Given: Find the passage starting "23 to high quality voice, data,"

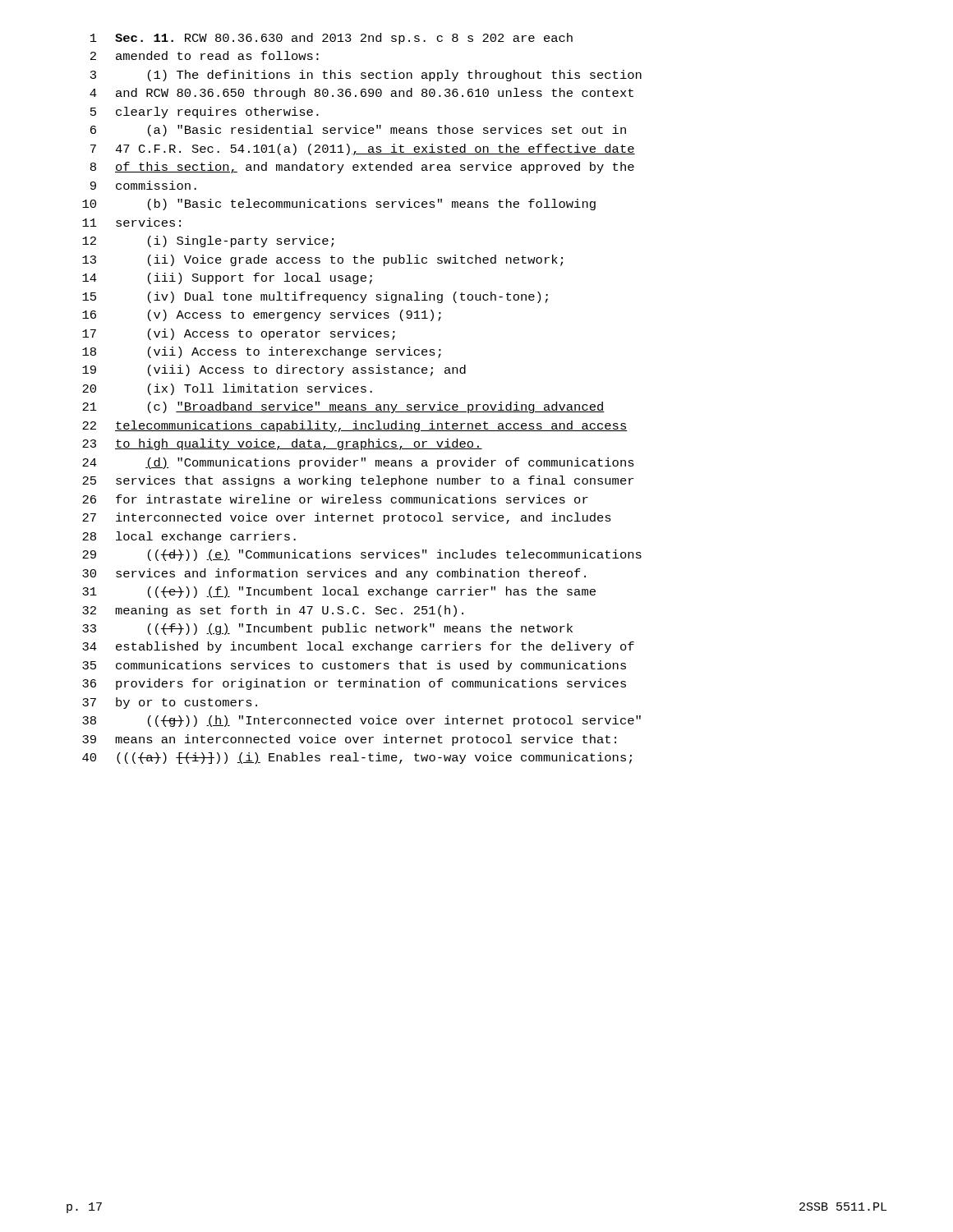Looking at the screenshot, I should pyautogui.click(x=485, y=445).
